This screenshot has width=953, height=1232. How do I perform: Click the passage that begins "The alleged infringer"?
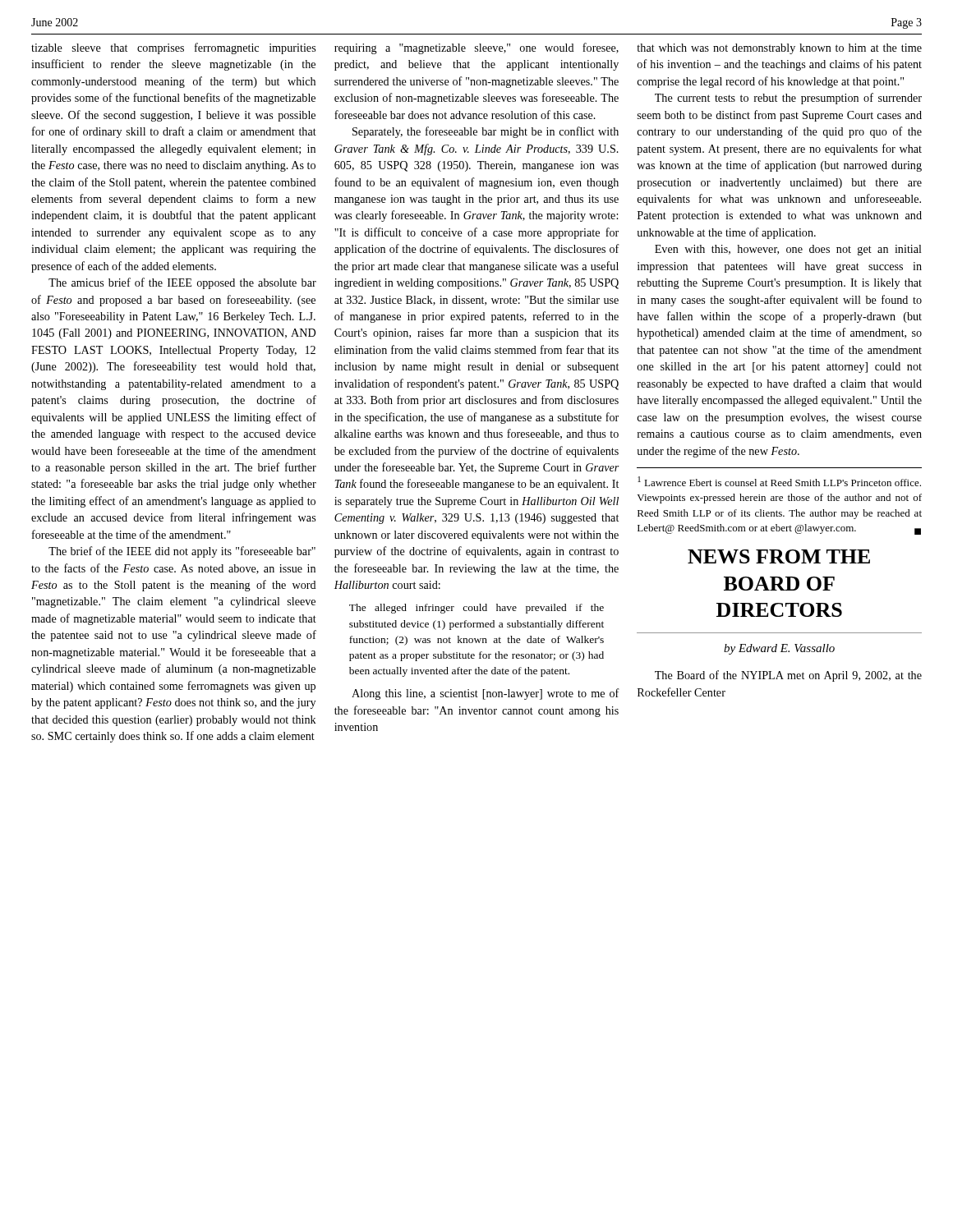476,639
